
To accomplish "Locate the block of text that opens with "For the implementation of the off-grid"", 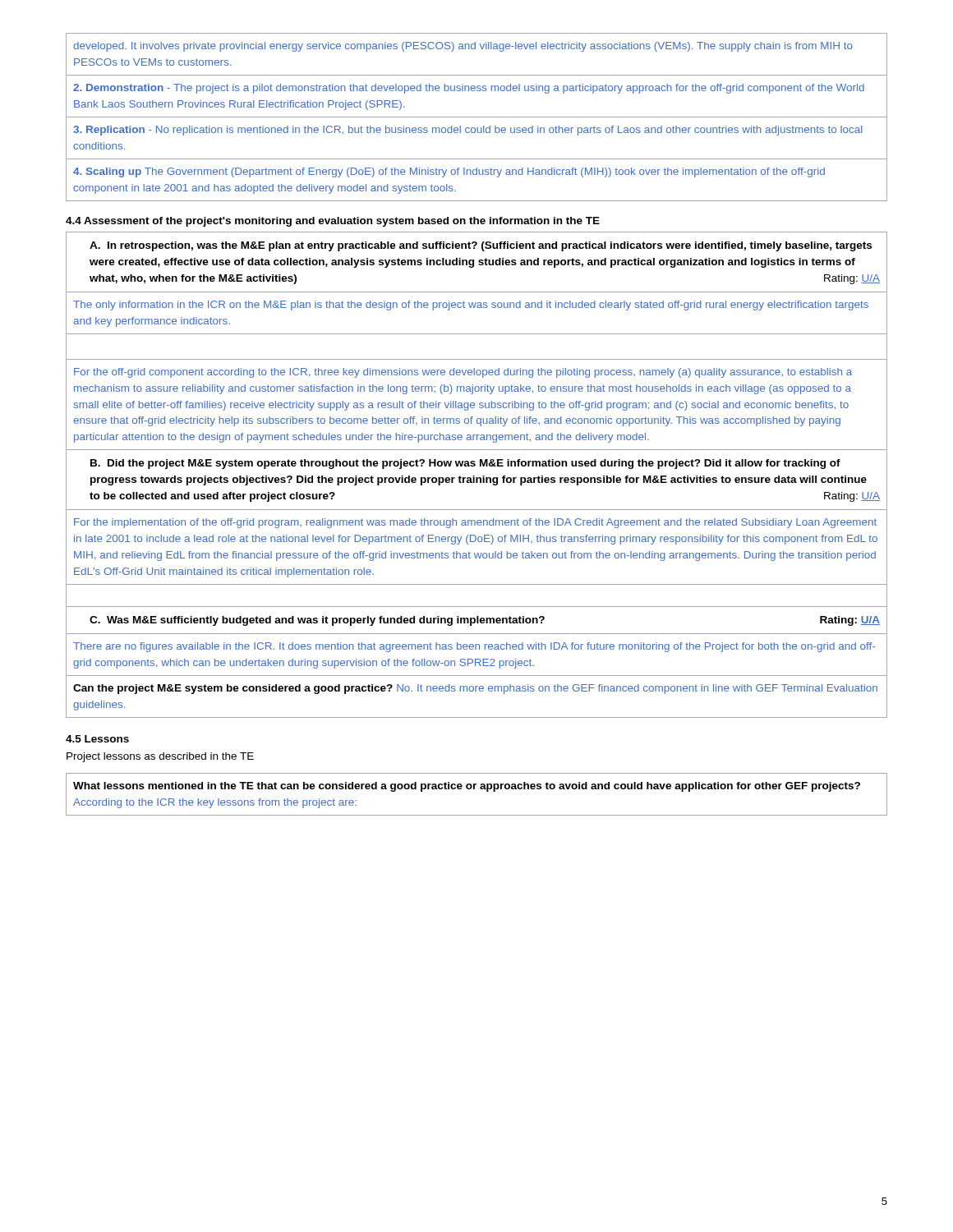I will click(x=475, y=547).
